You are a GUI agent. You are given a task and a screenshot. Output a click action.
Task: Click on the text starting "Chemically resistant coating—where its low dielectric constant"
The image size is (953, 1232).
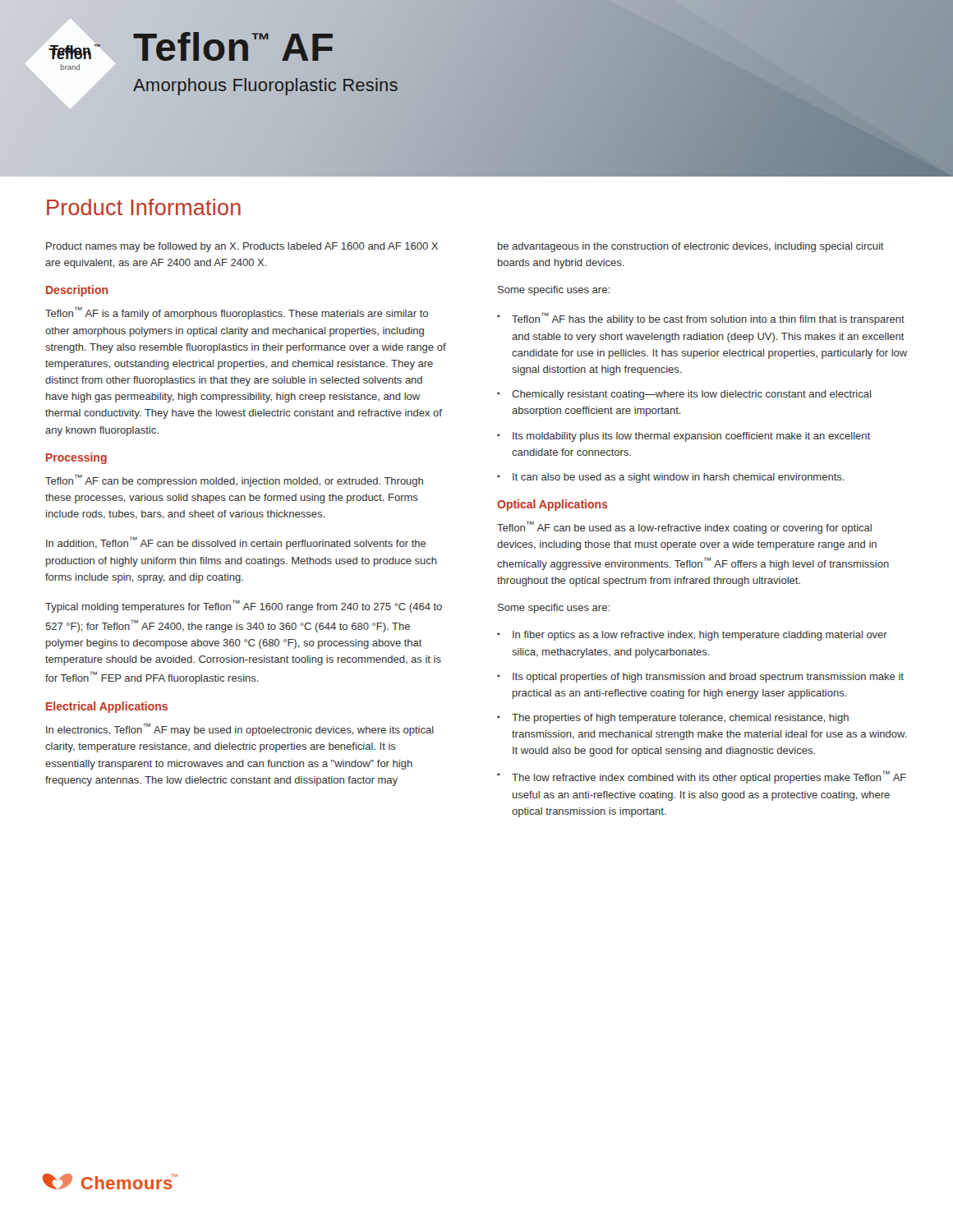point(692,402)
